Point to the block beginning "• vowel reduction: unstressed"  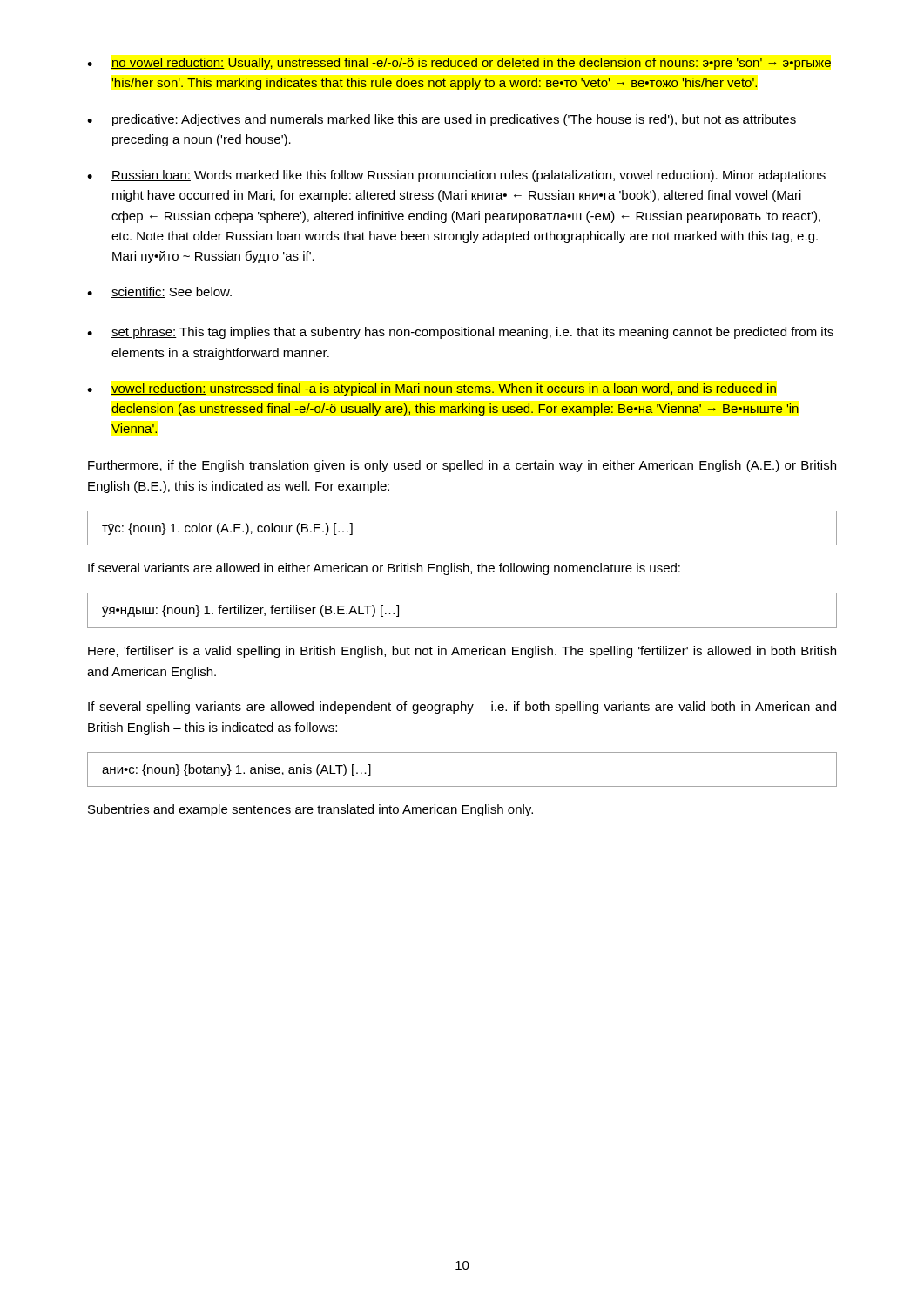coord(462,408)
